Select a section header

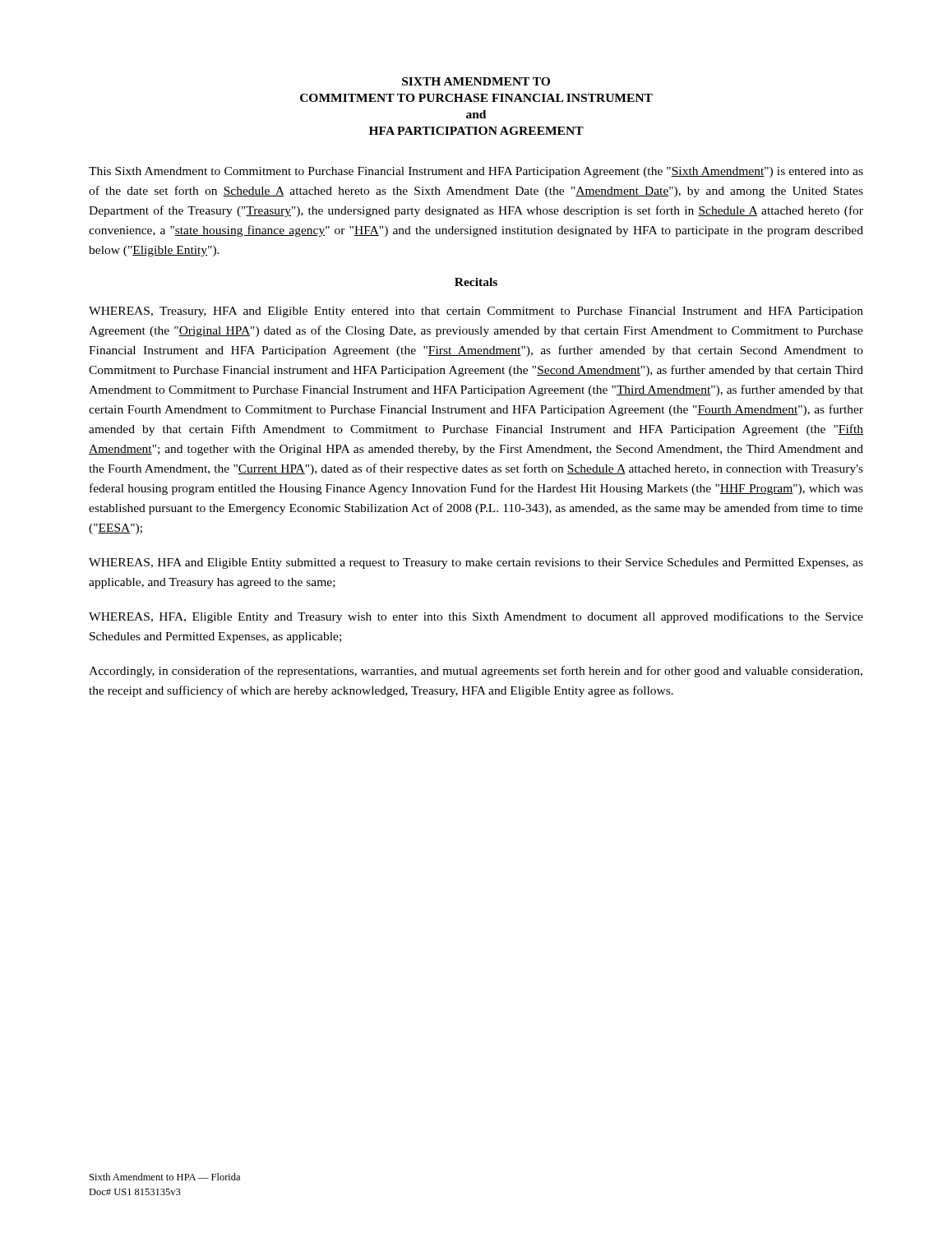[476, 282]
